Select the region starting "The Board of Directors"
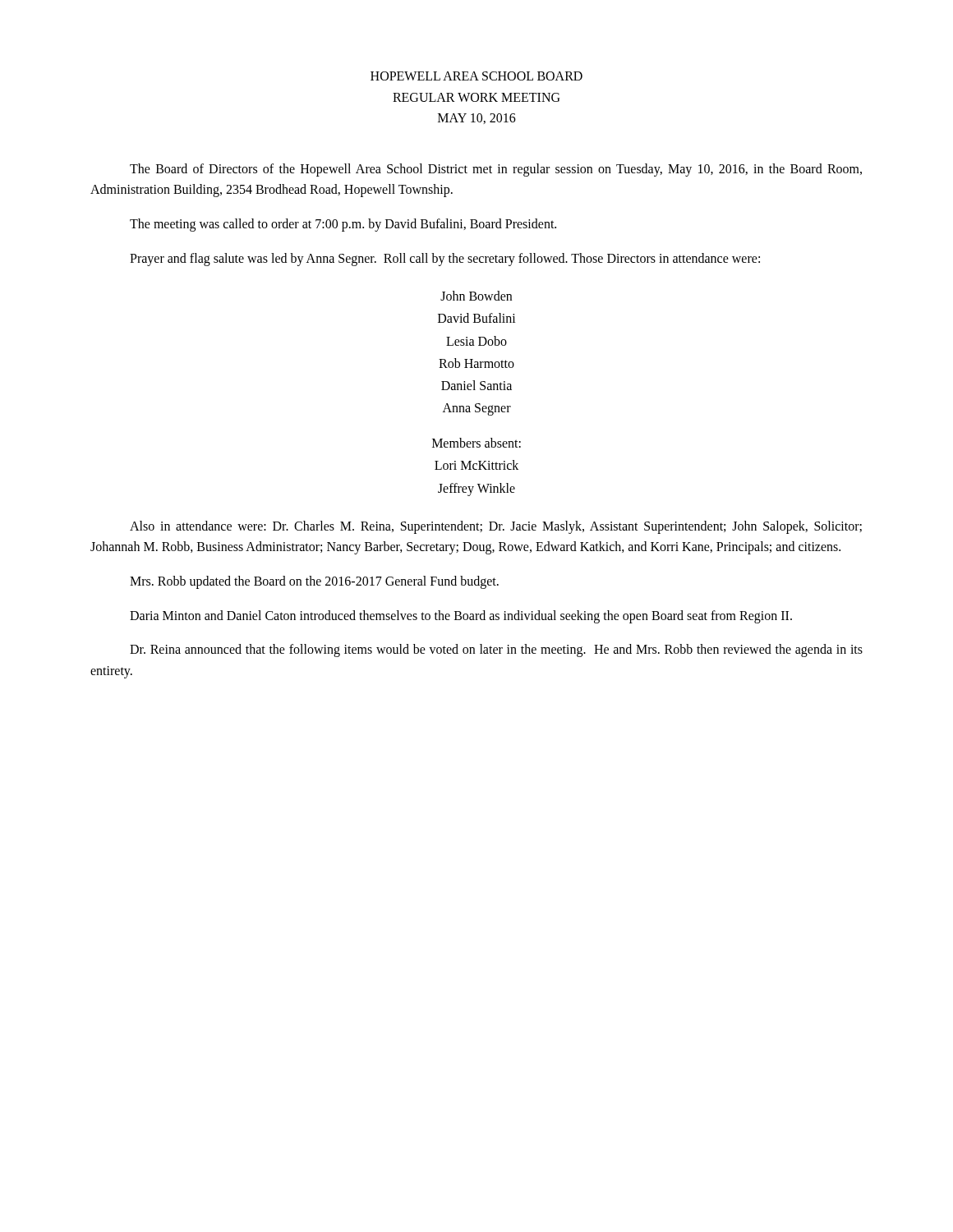 pos(476,179)
